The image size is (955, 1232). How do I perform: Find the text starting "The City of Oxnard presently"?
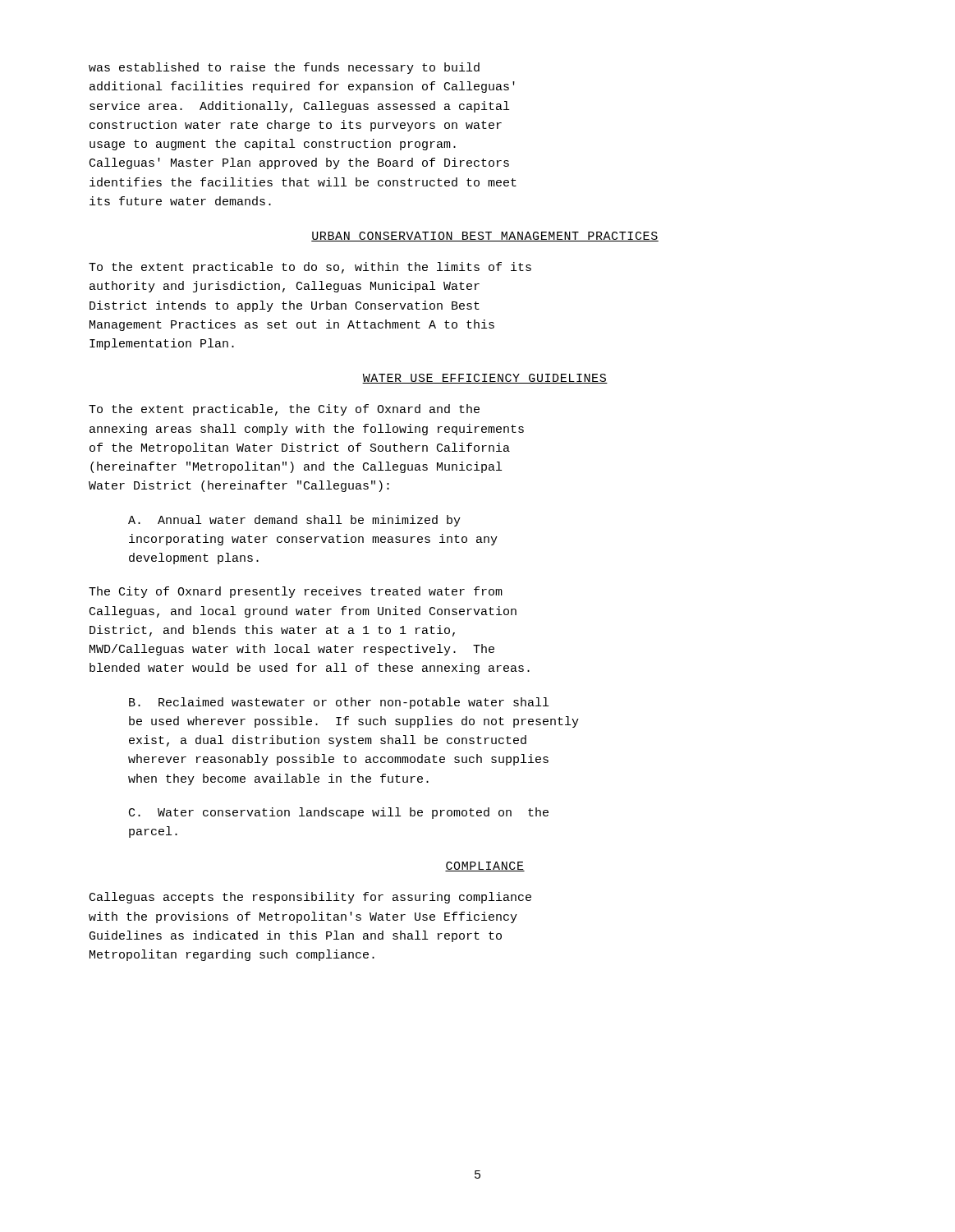[310, 631]
